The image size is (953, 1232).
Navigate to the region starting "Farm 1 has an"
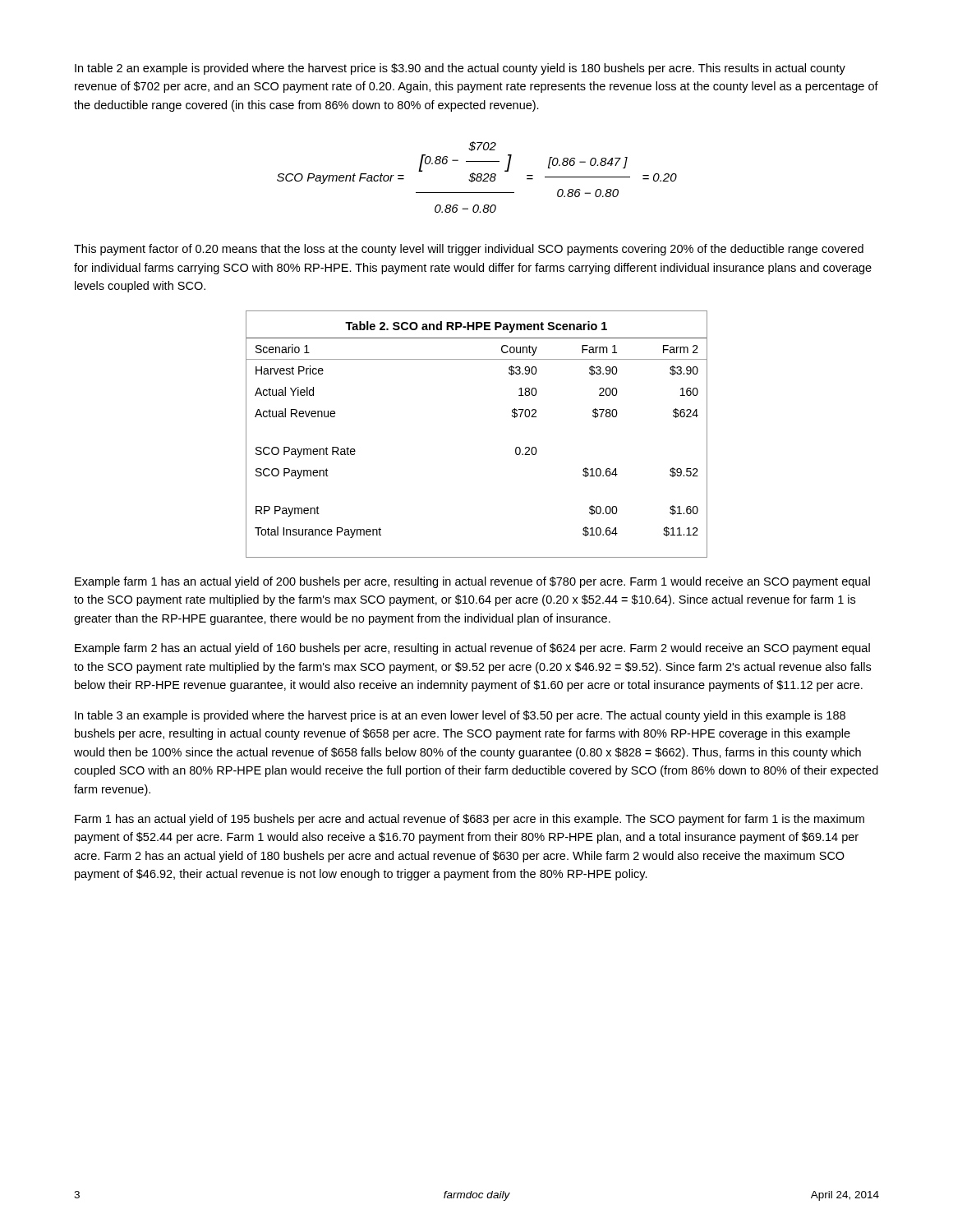469,847
